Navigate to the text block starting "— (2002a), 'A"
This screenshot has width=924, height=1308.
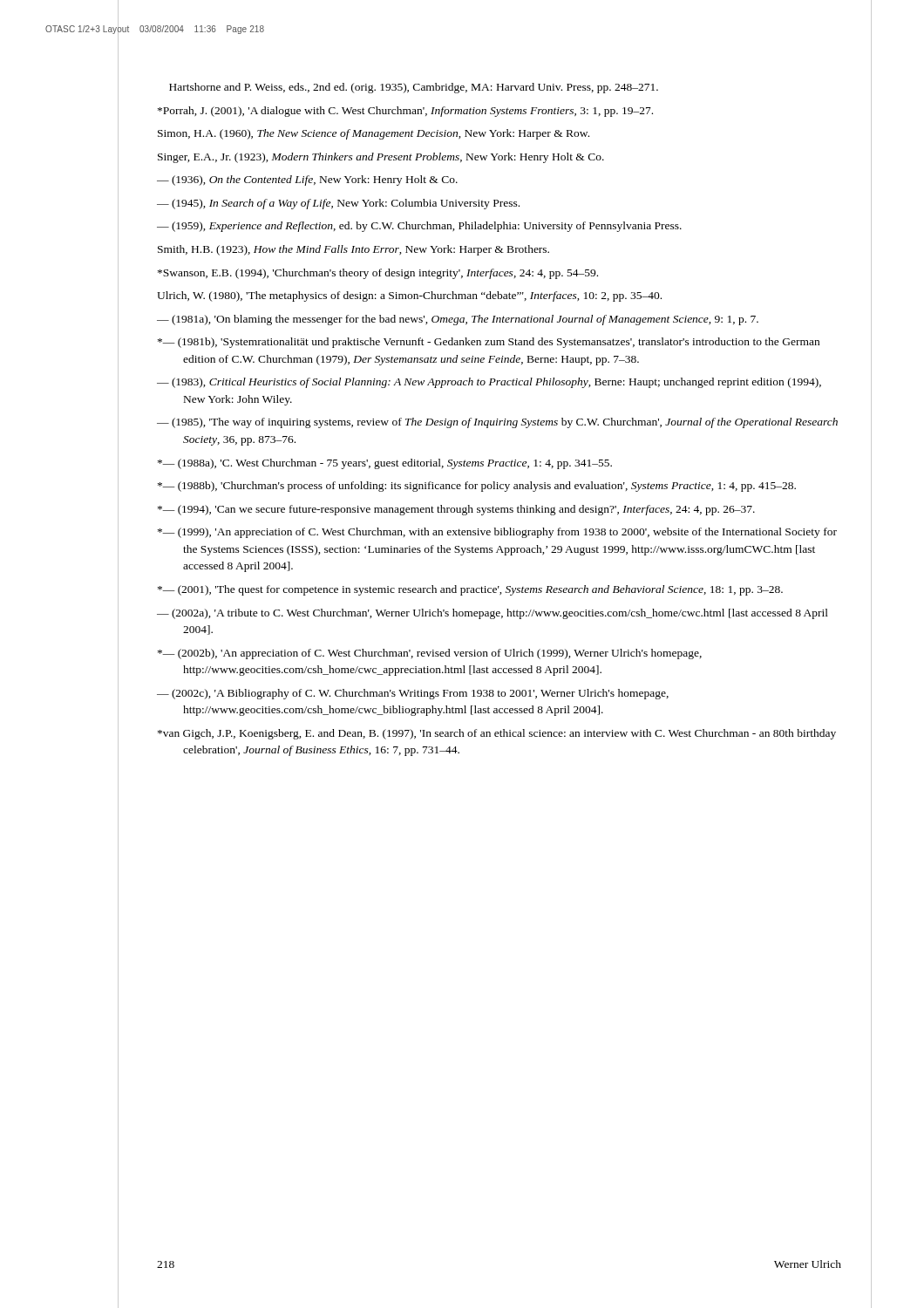(x=493, y=621)
